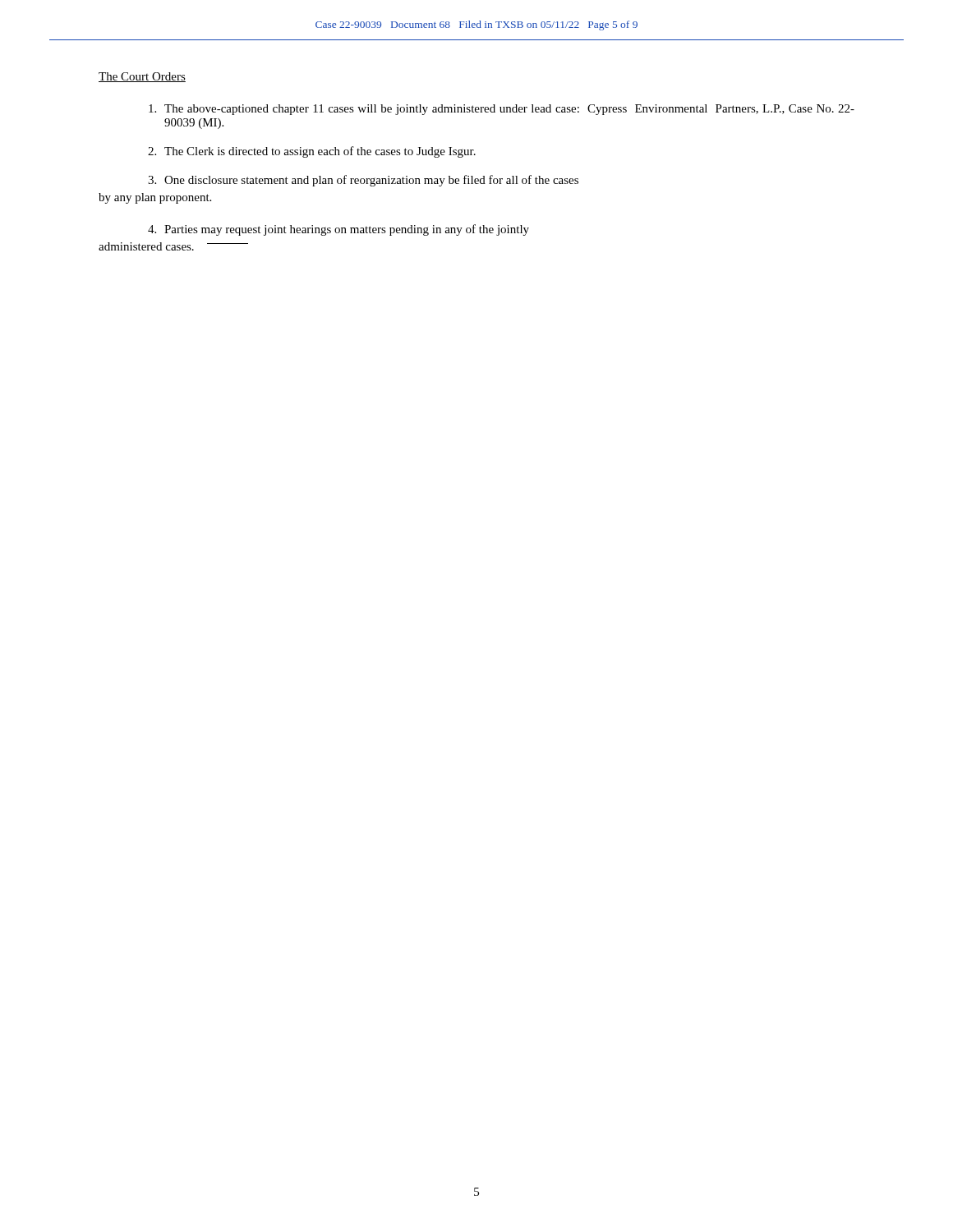
Task: Click on the list item that says "The above-captioned chapter 11"
Action: pyautogui.click(x=476, y=116)
